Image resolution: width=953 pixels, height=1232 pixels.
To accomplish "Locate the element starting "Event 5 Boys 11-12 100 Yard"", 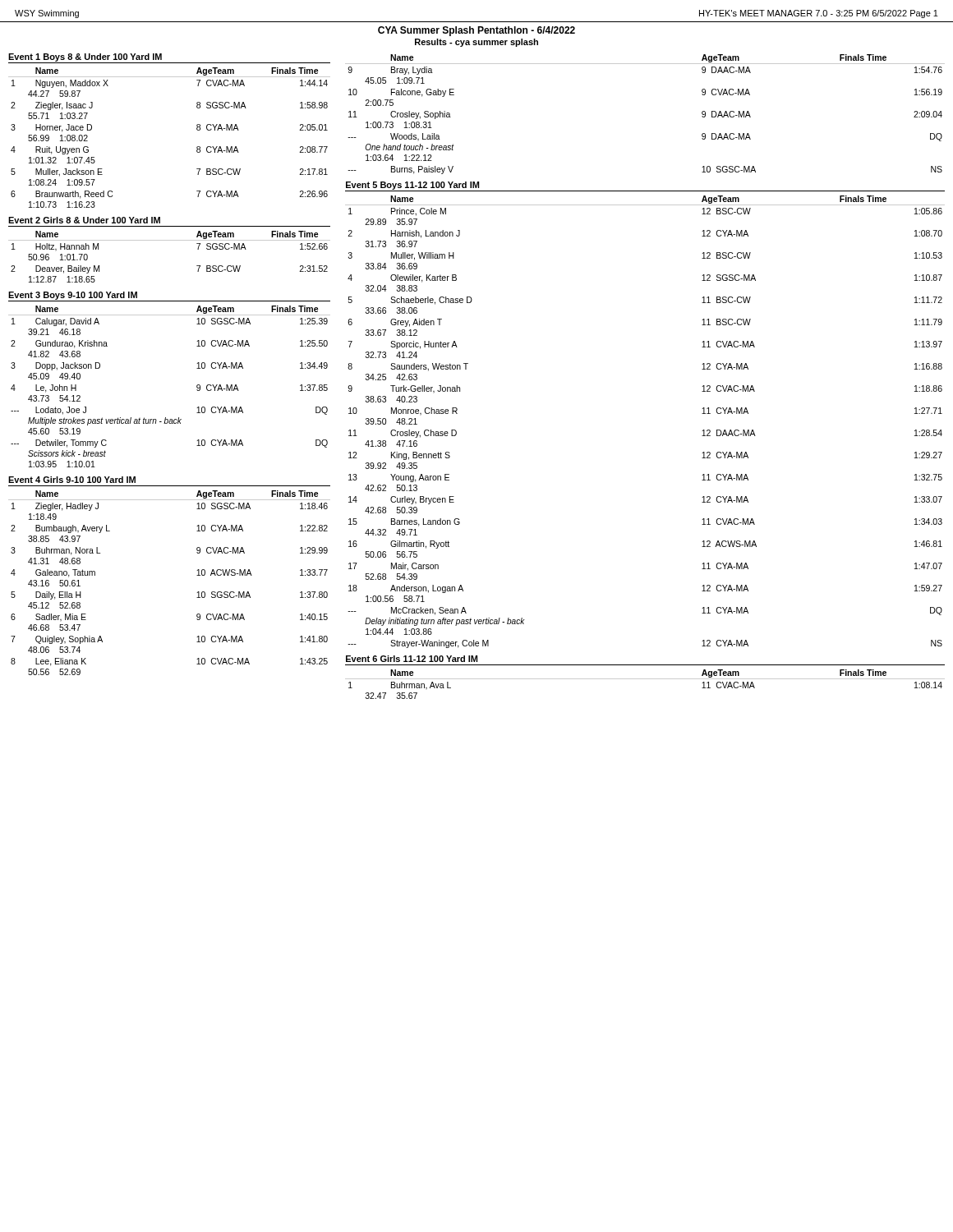I will point(412,185).
